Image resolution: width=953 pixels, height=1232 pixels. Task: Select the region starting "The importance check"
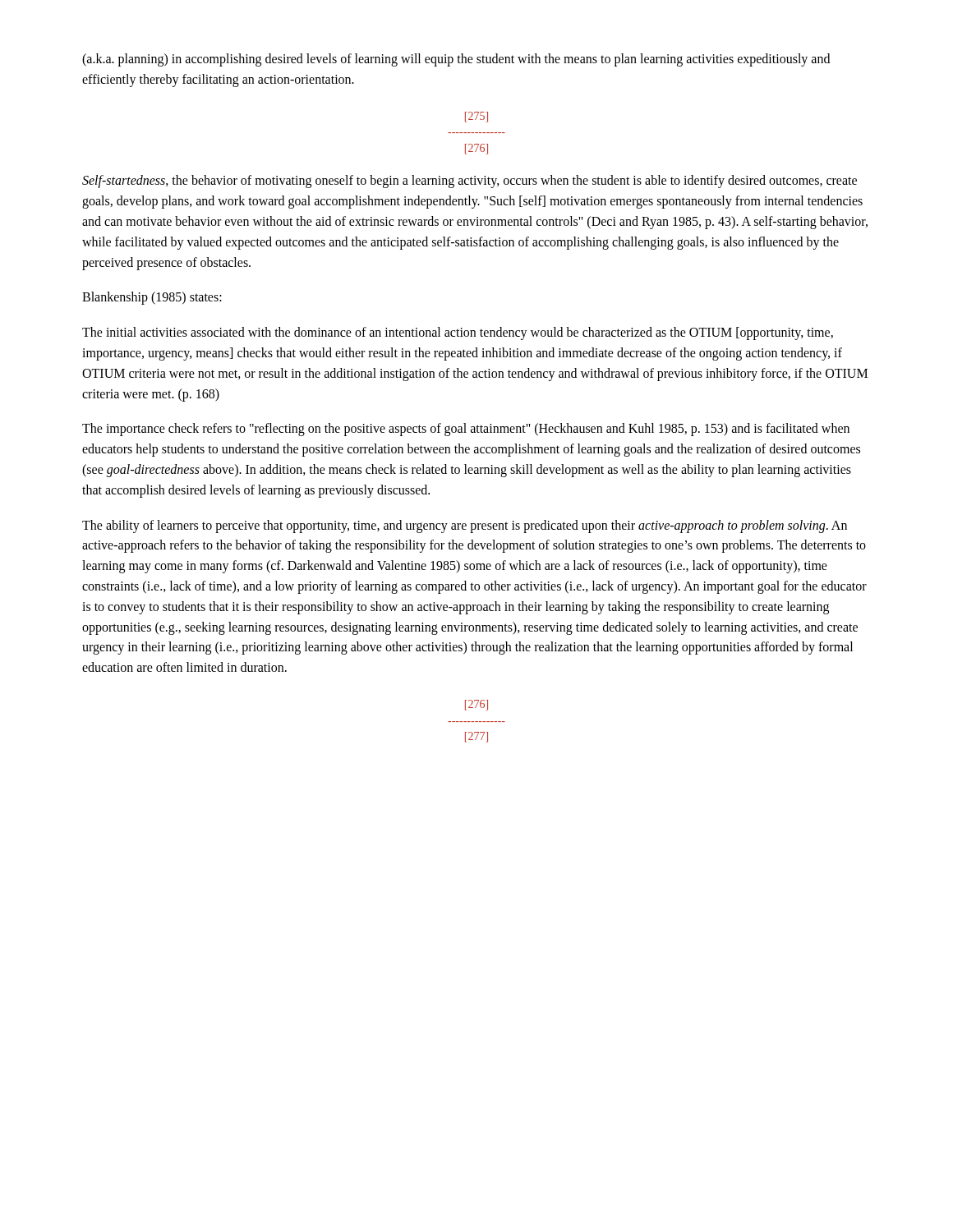[x=471, y=459]
